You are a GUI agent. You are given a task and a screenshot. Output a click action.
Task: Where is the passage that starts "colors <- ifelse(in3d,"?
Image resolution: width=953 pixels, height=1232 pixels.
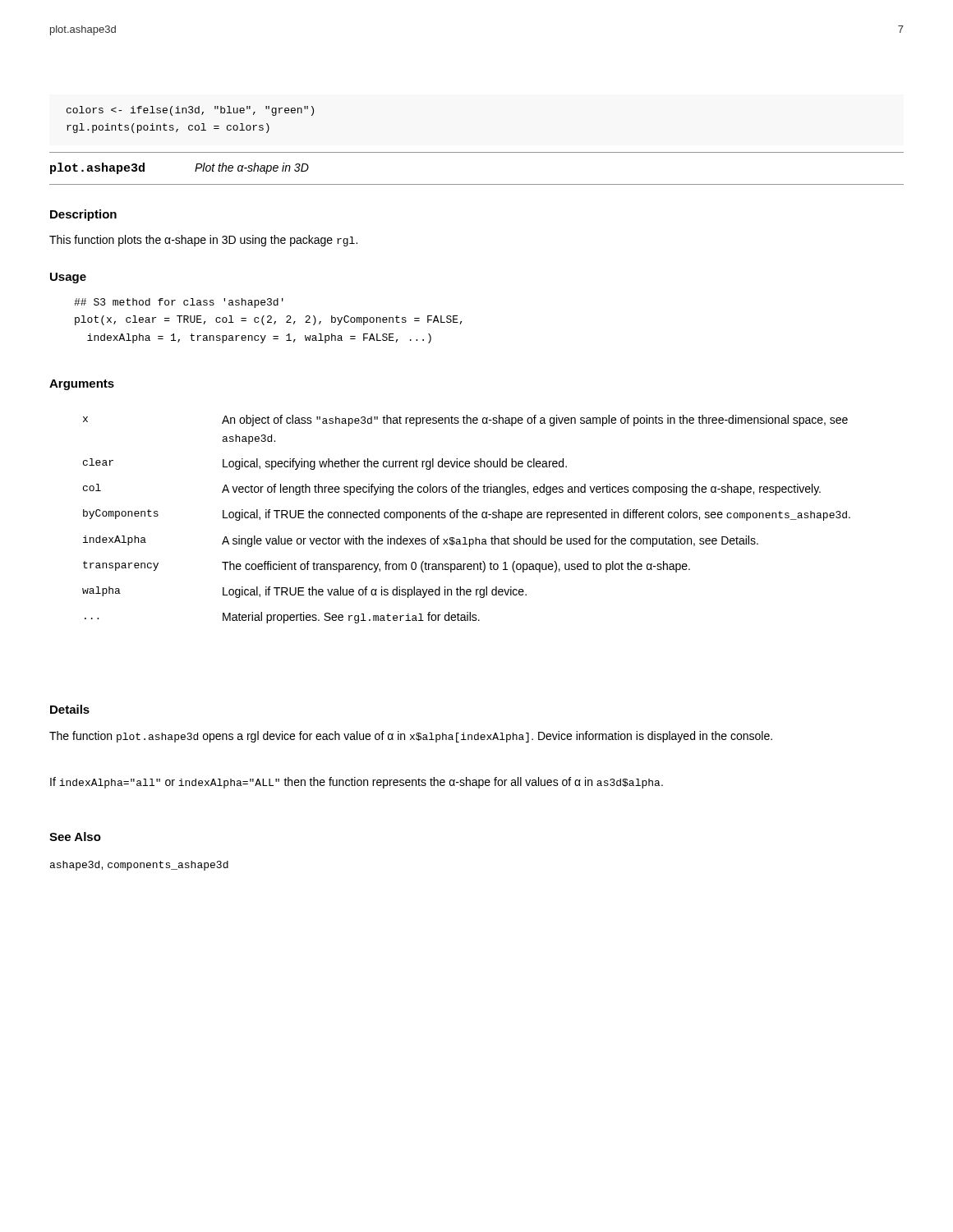point(190,111)
